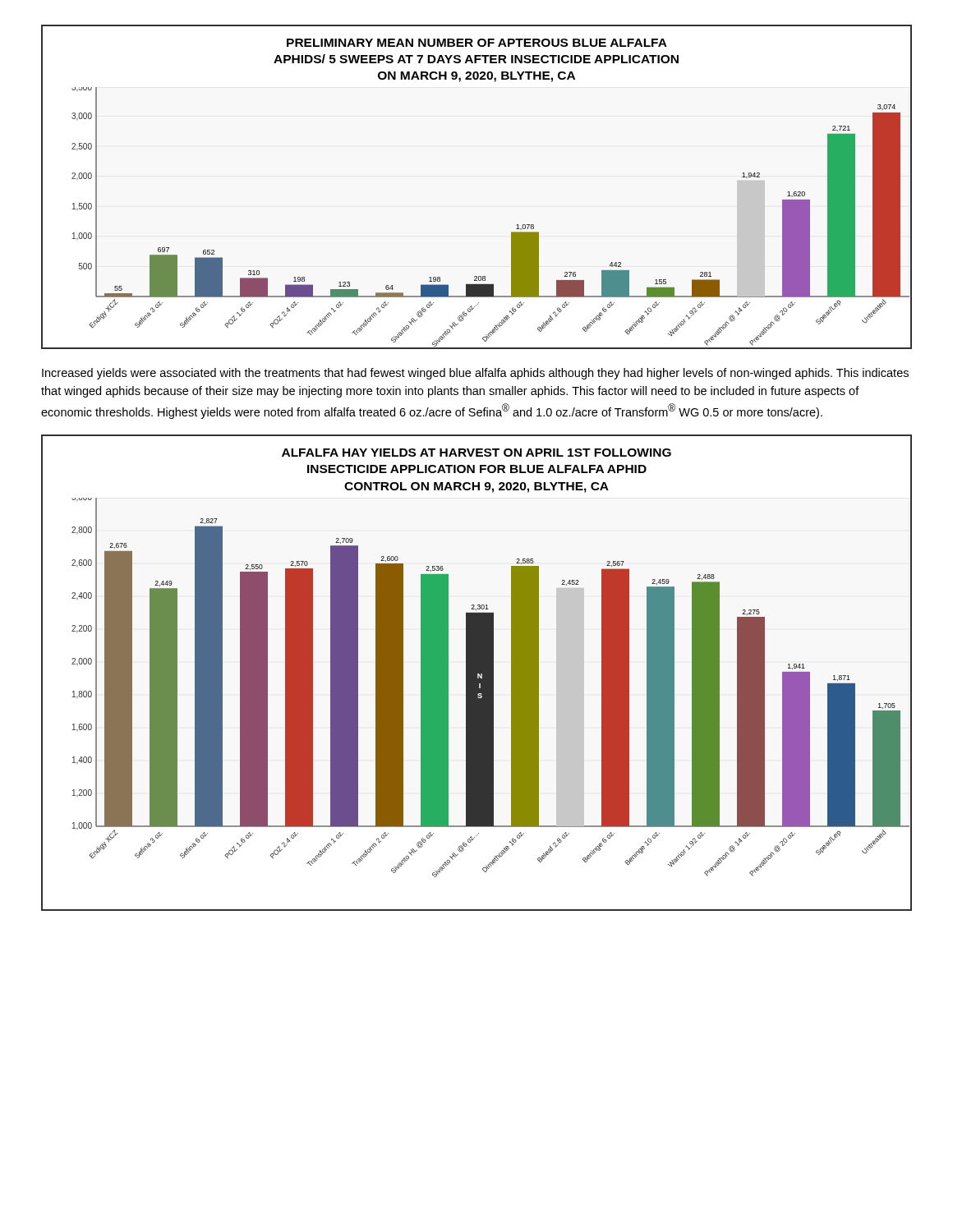Point to the passage starting "Increased yields were associated with the treatments"
The width and height of the screenshot is (953, 1232).
click(475, 392)
